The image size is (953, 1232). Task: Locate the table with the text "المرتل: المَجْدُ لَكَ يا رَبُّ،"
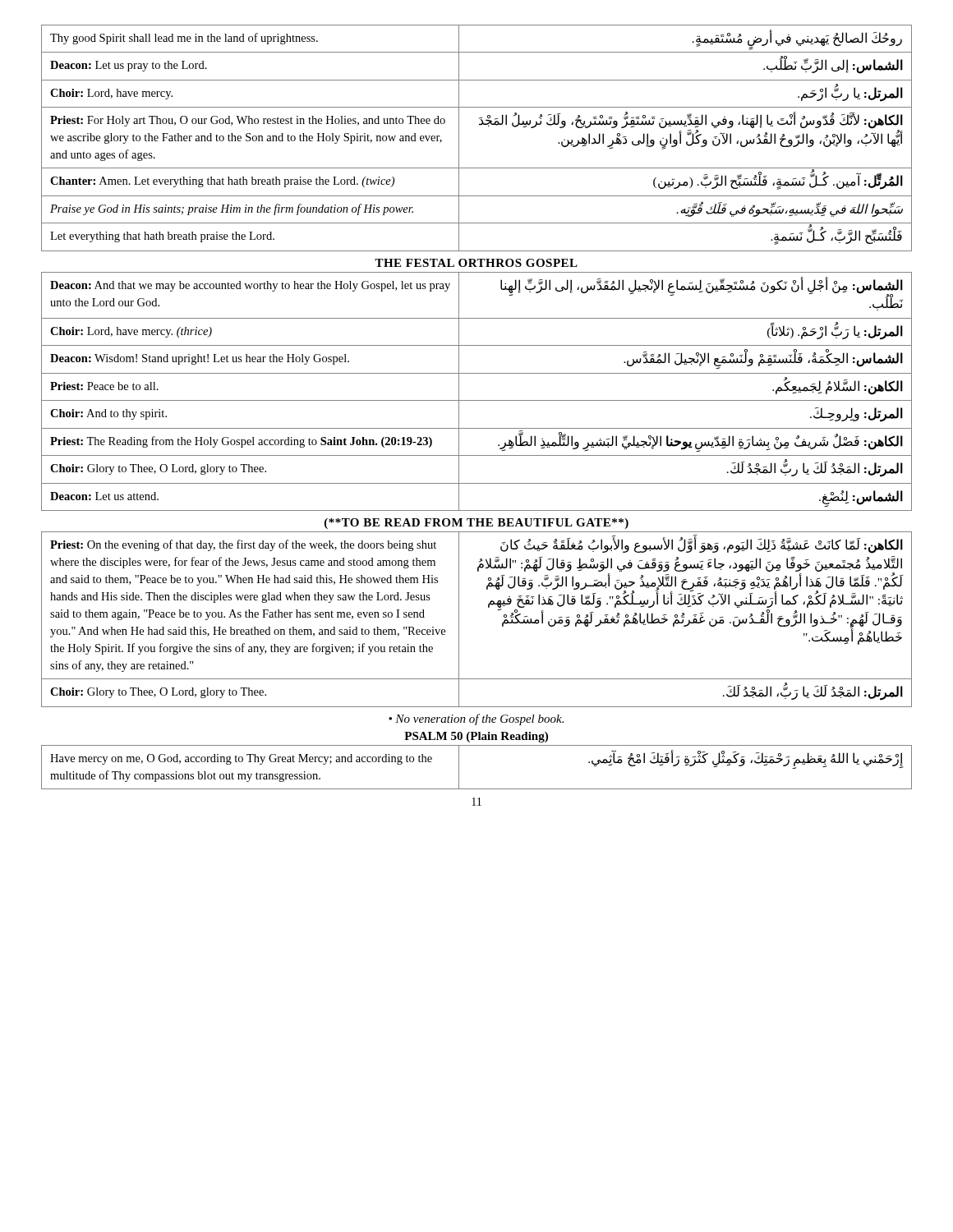pyautogui.click(x=476, y=619)
